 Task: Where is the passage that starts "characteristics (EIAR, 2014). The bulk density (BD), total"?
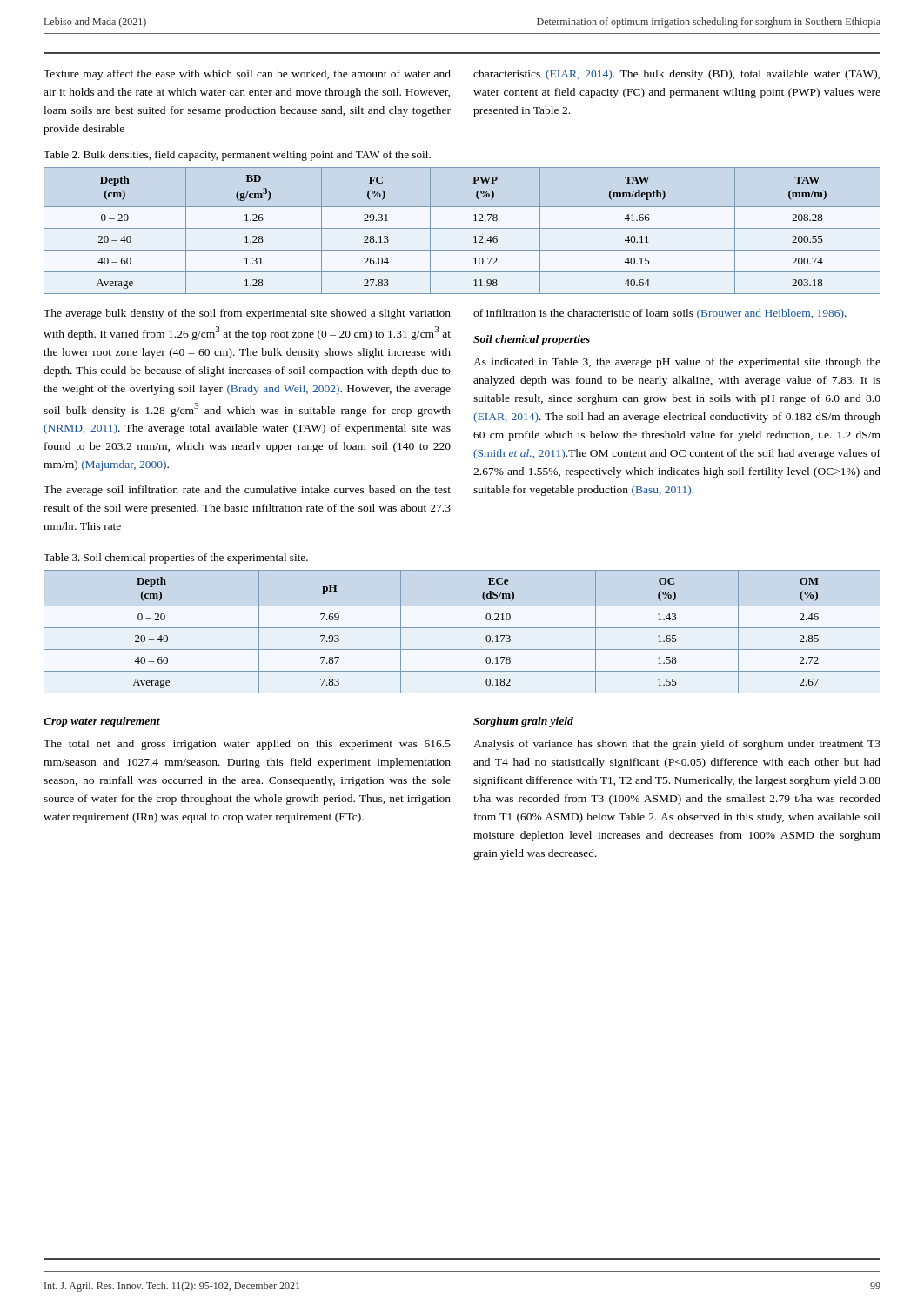click(677, 92)
